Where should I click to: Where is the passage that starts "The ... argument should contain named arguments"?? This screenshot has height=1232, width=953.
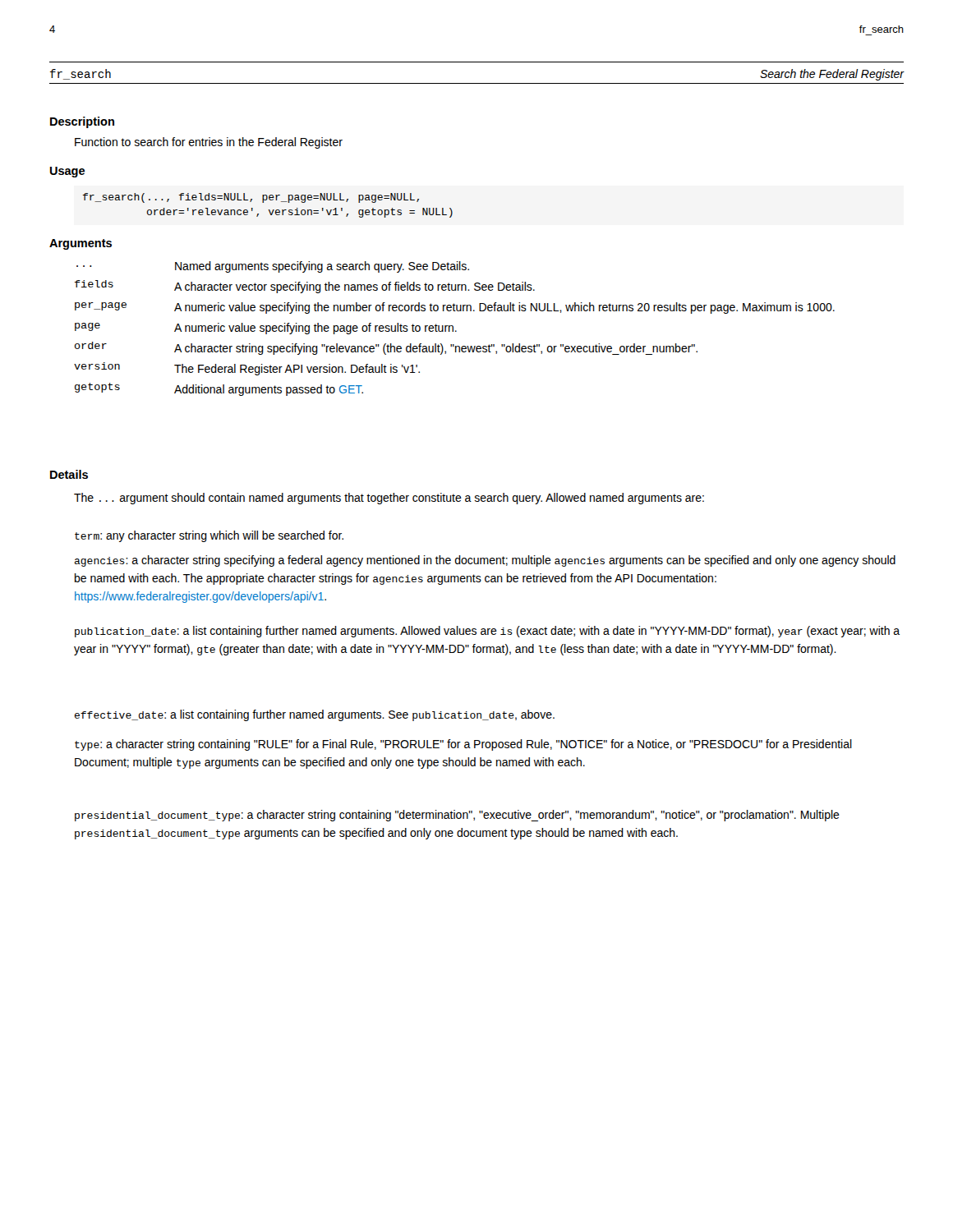489,499
